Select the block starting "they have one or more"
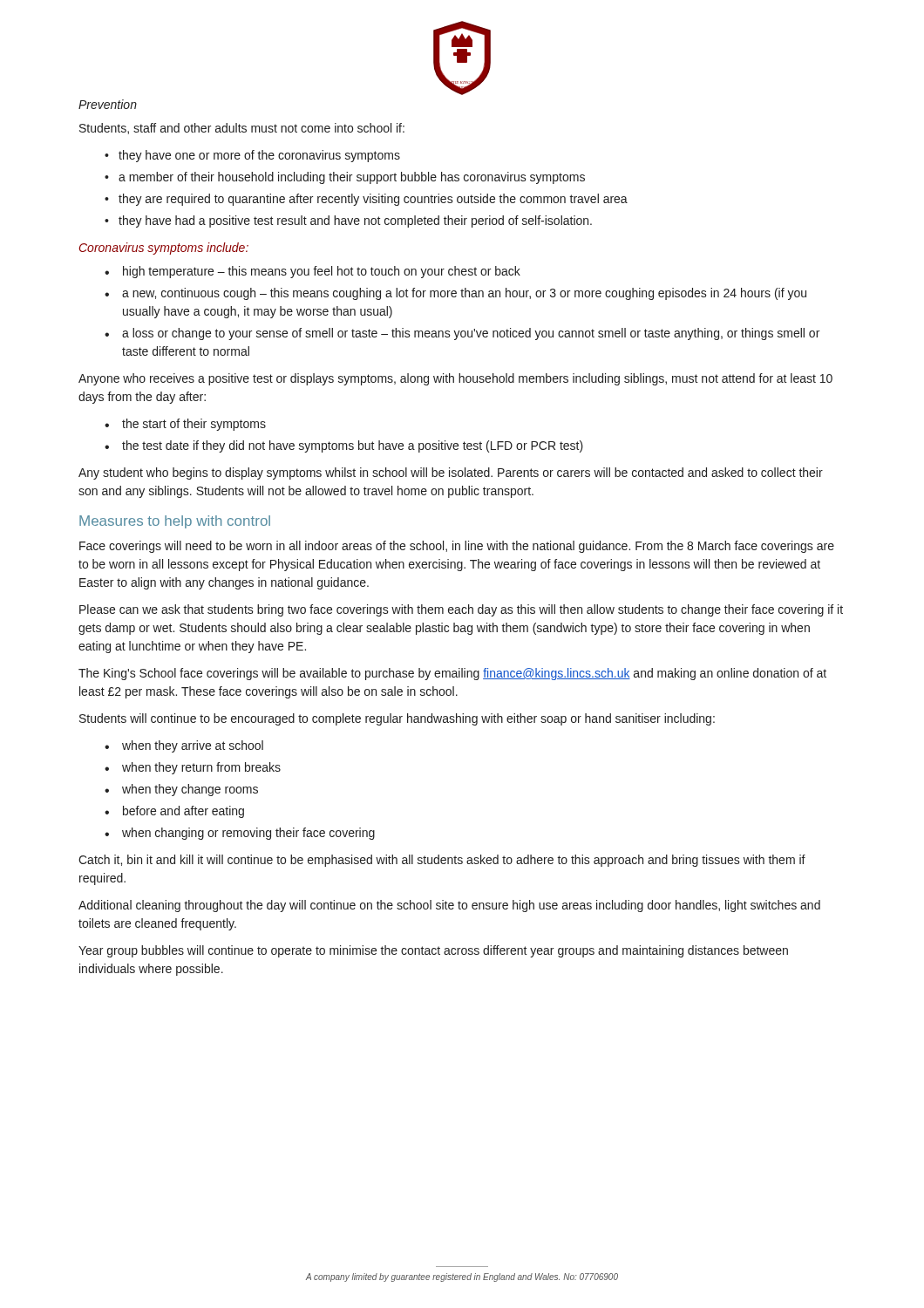The image size is (924, 1308). tap(252, 156)
